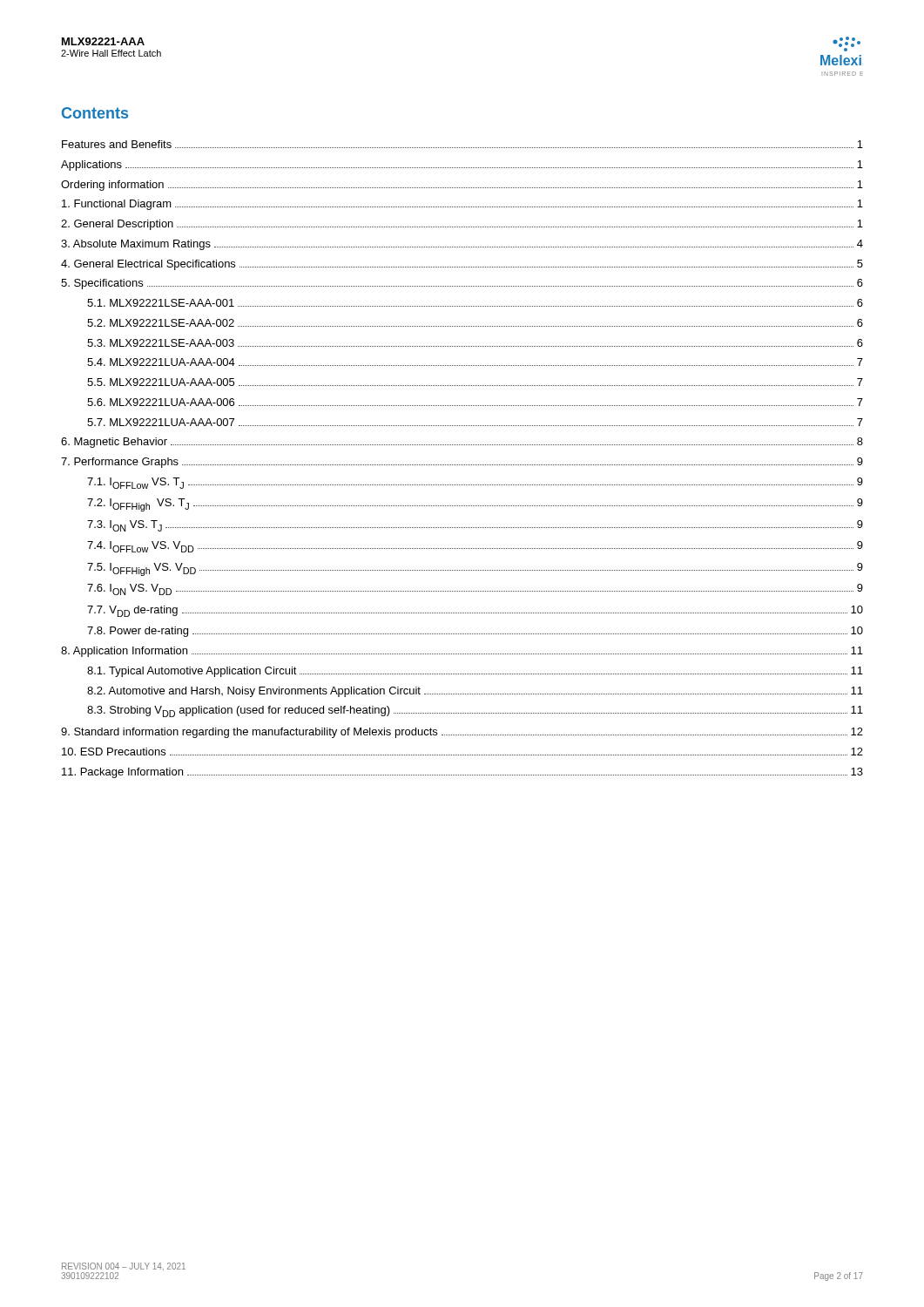Image resolution: width=924 pixels, height=1307 pixels.
Task: Locate the region starting "5.3. MLX92221LSE-AAA-003 6"
Action: coord(475,343)
